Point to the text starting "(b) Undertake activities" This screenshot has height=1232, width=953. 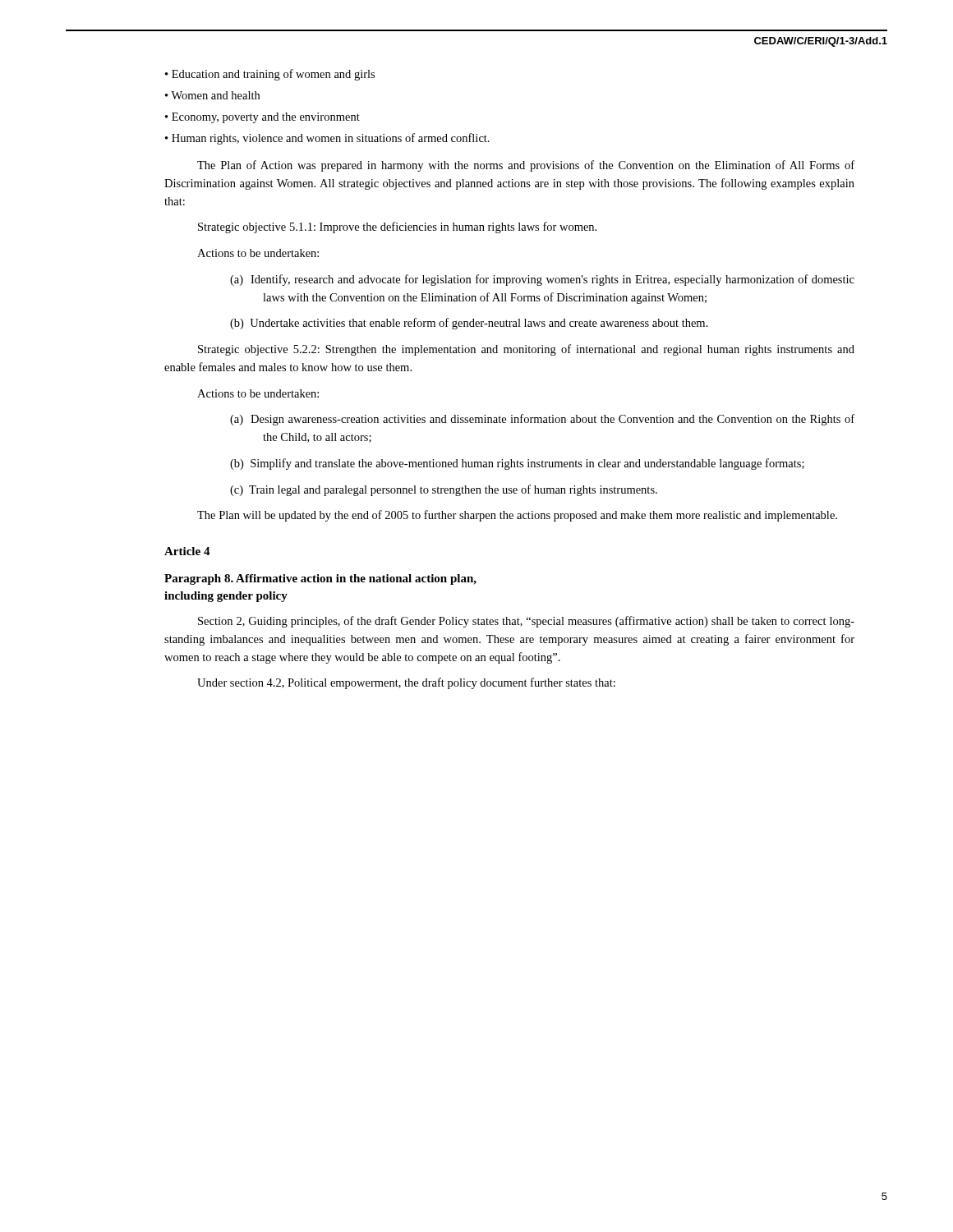coord(469,323)
